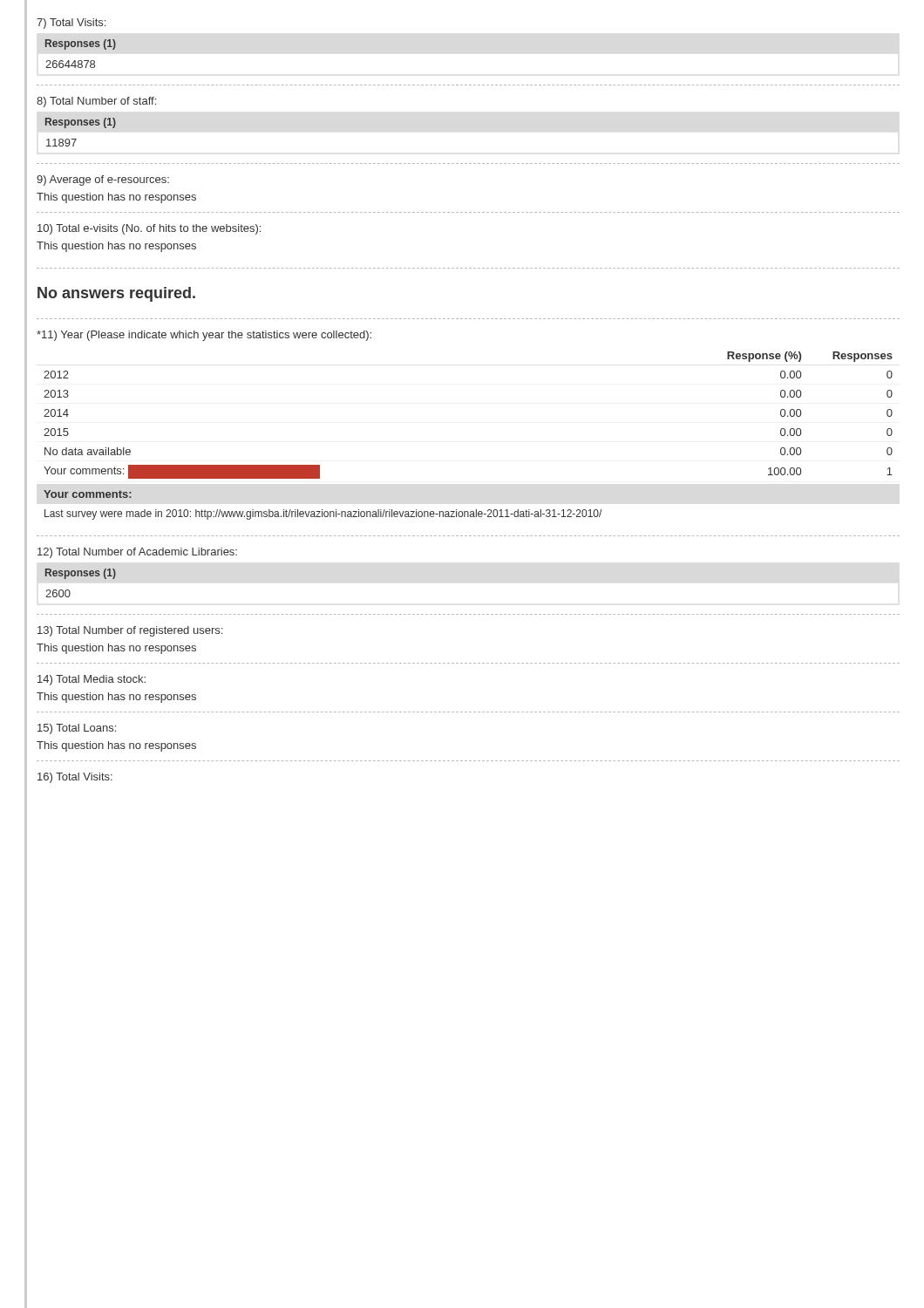This screenshot has height=1308, width=924.
Task: Locate the text containing "14) Total Media stock:"
Action: tap(92, 678)
